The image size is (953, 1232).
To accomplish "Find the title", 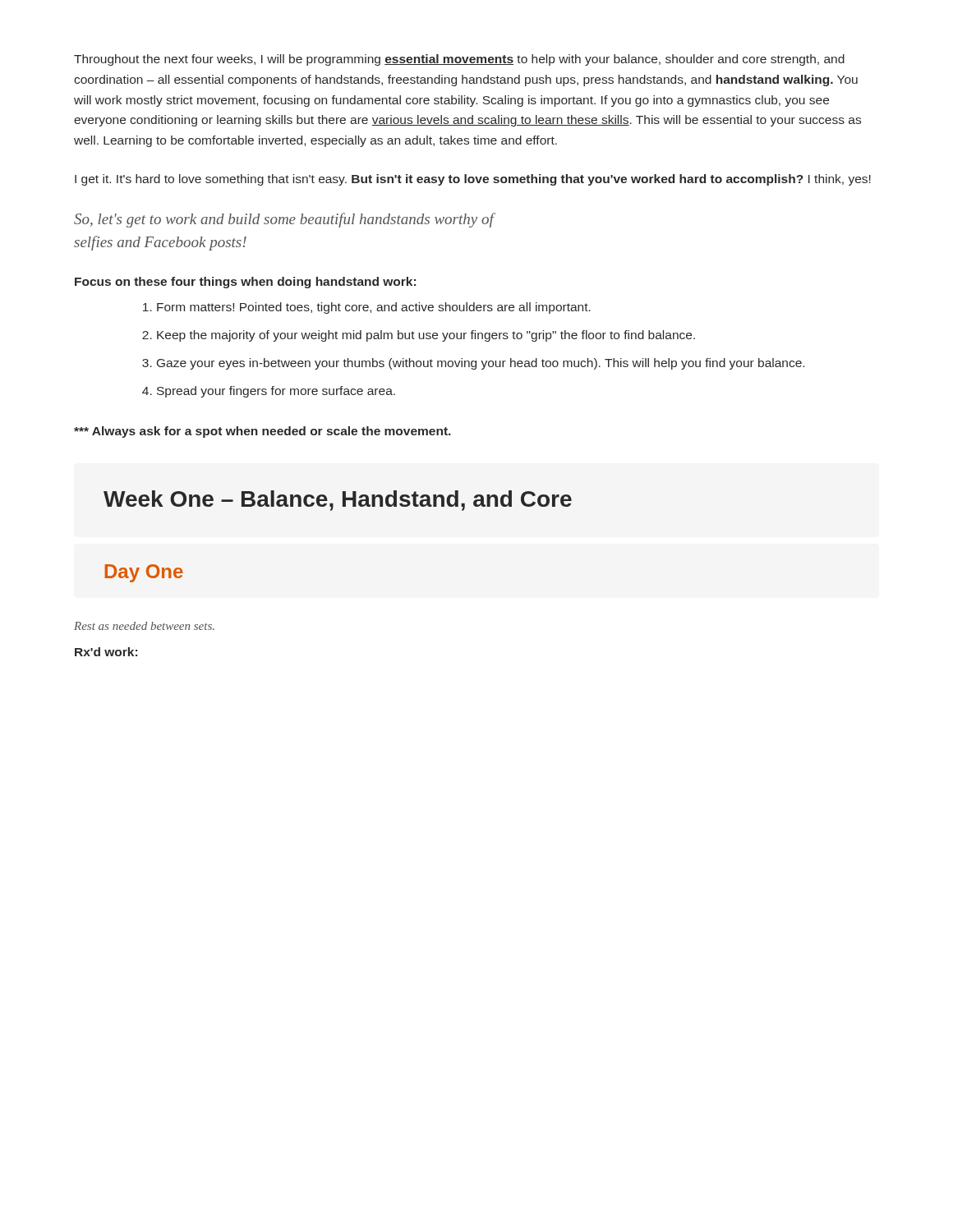I will pos(338,499).
